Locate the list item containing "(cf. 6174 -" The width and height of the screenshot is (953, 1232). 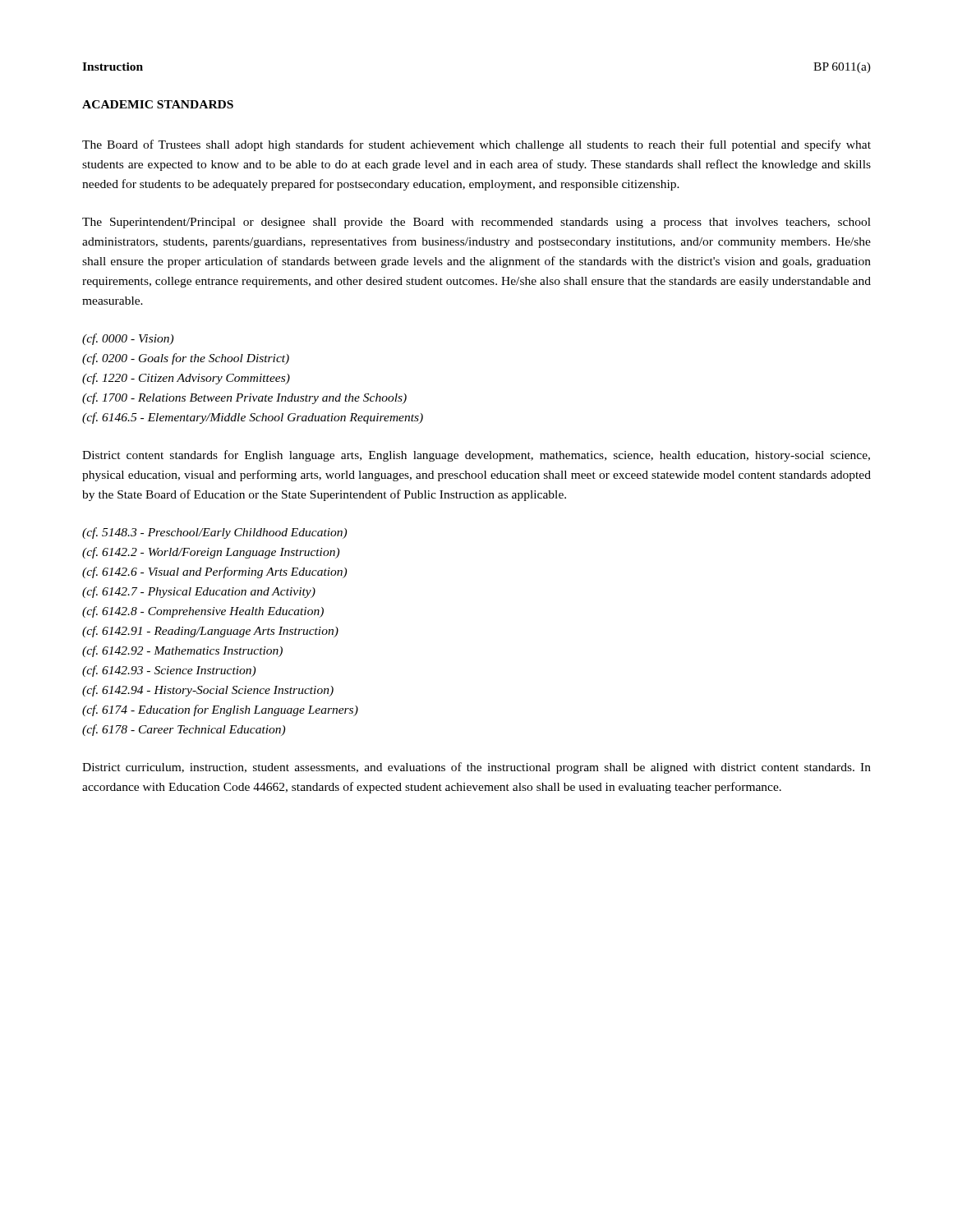(x=220, y=710)
